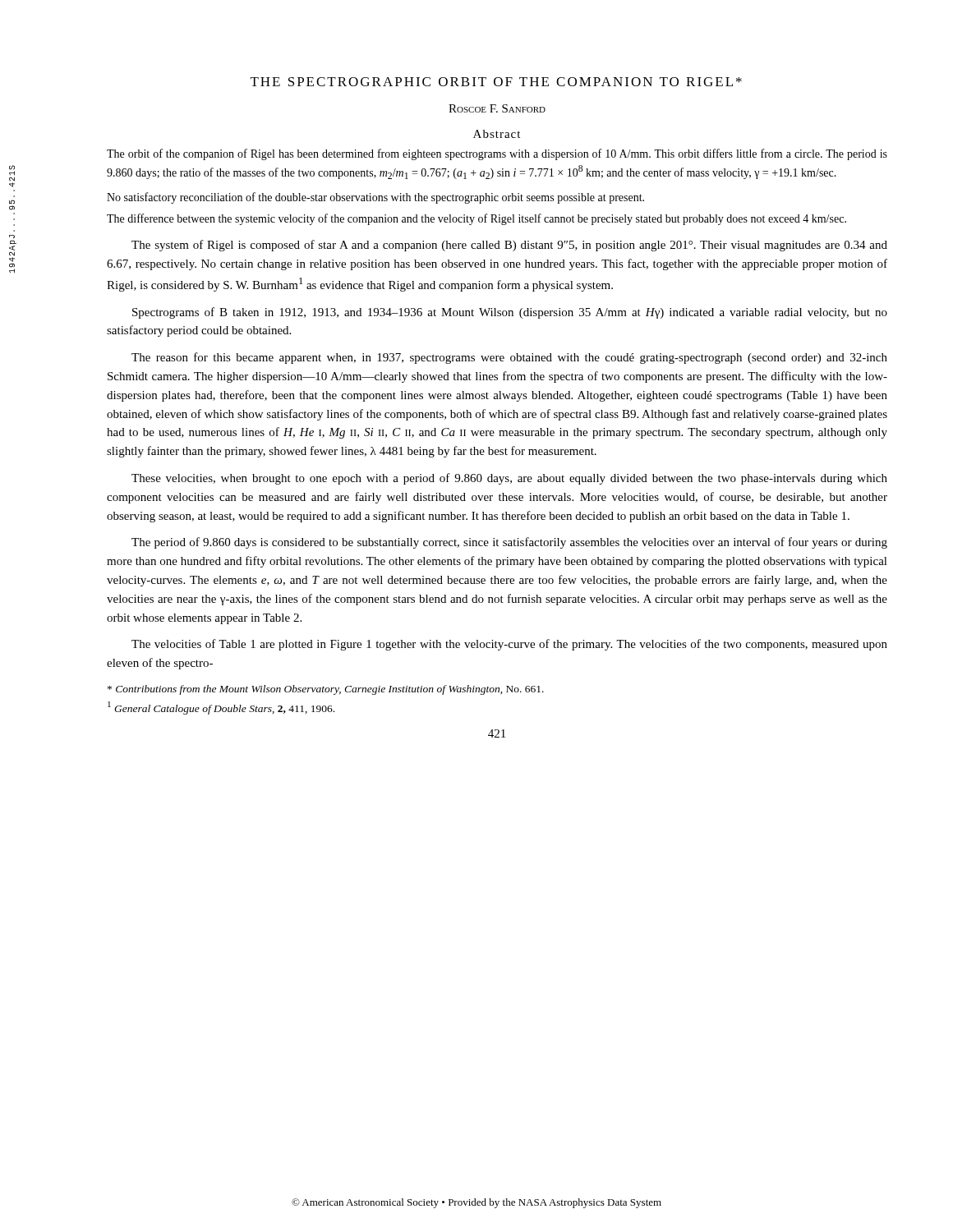Click on the text block that reads "The reason for"
The height and width of the screenshot is (1232, 953).
[497, 404]
